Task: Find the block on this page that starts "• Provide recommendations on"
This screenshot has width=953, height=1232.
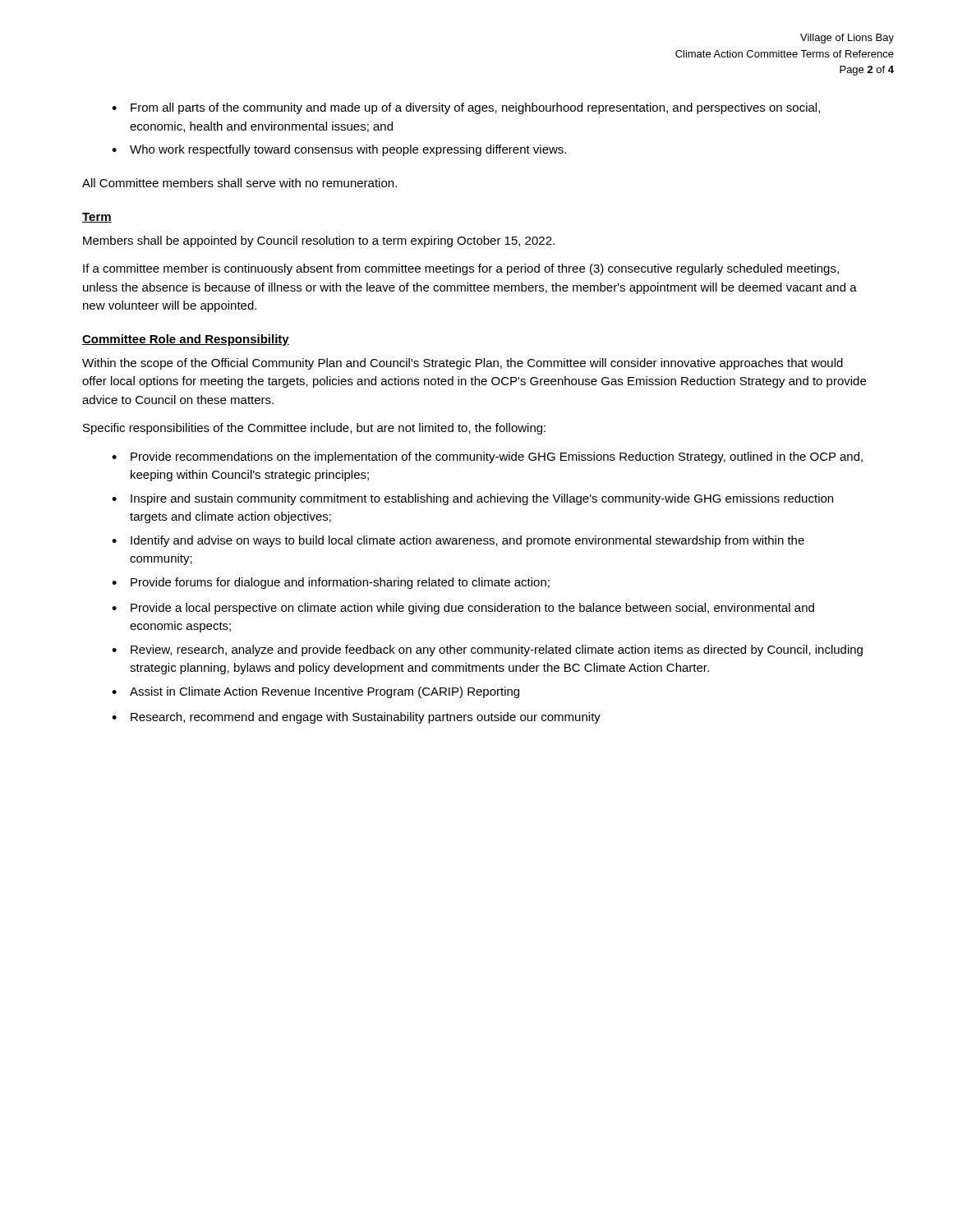Action: (x=491, y=466)
